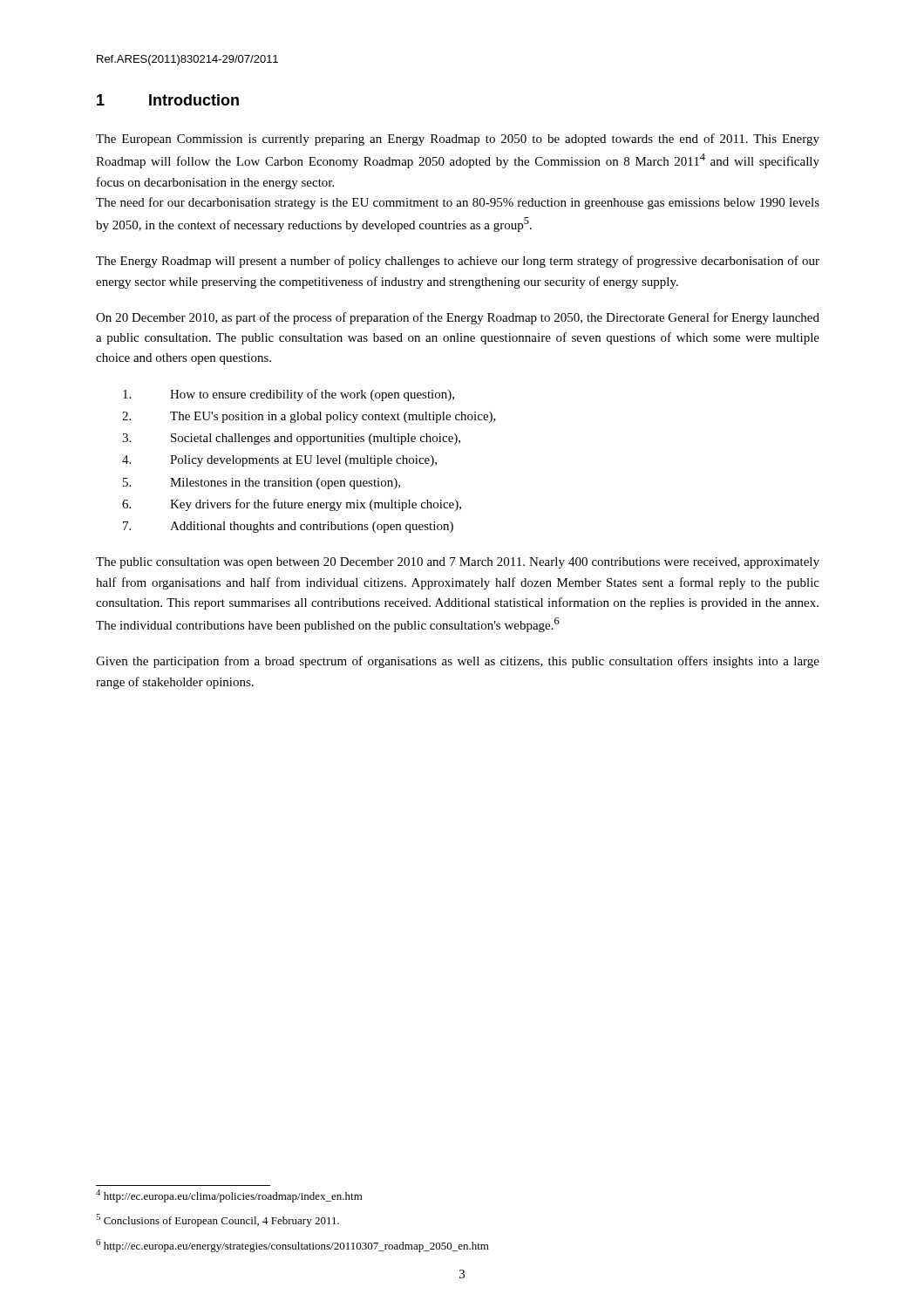Point to the block beginning "The European Commission is currently"

pyautogui.click(x=458, y=140)
